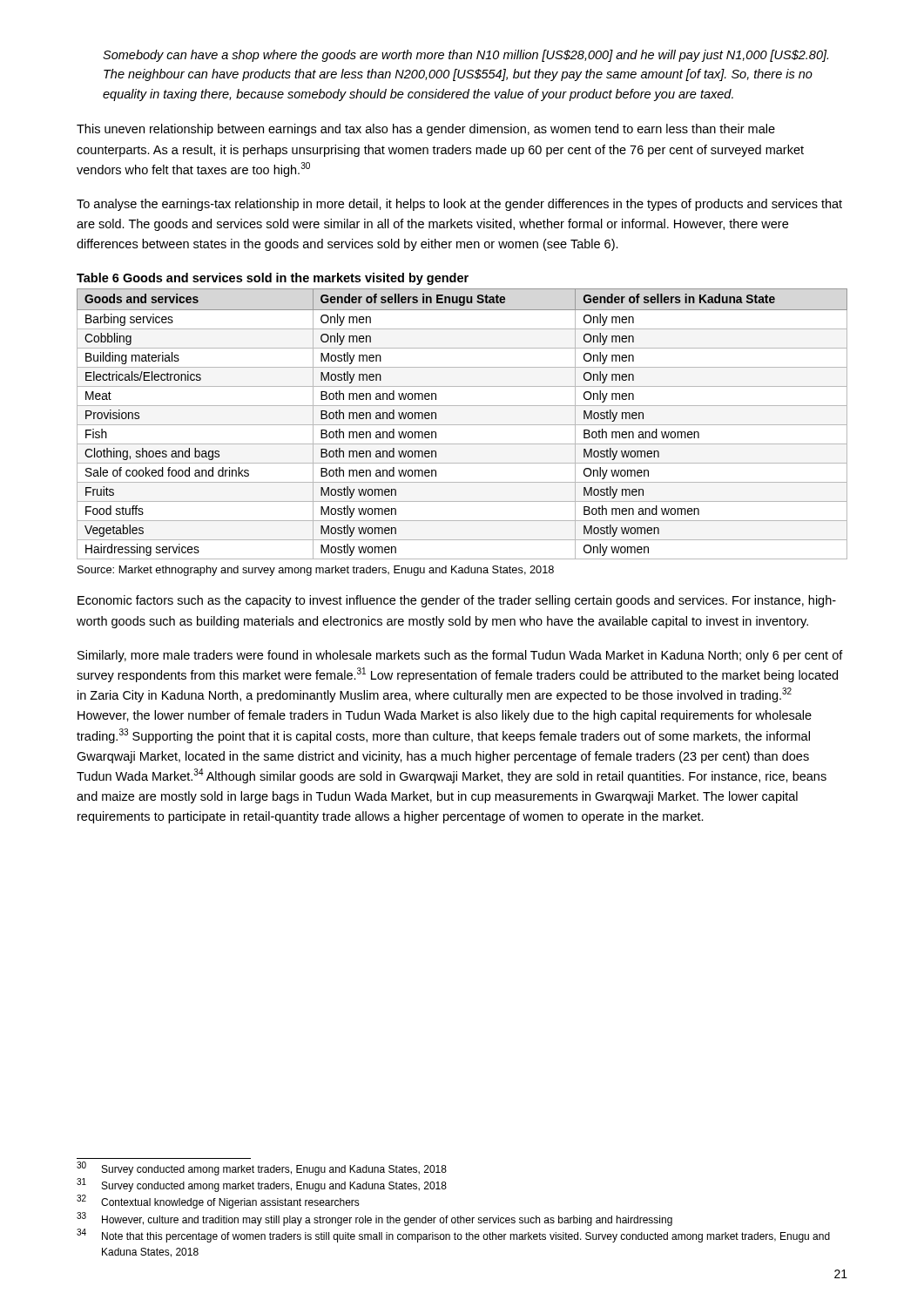Image resolution: width=924 pixels, height=1307 pixels.
Task: Point to the passage starting "This uneven relationship between earnings and tax"
Action: click(x=440, y=150)
